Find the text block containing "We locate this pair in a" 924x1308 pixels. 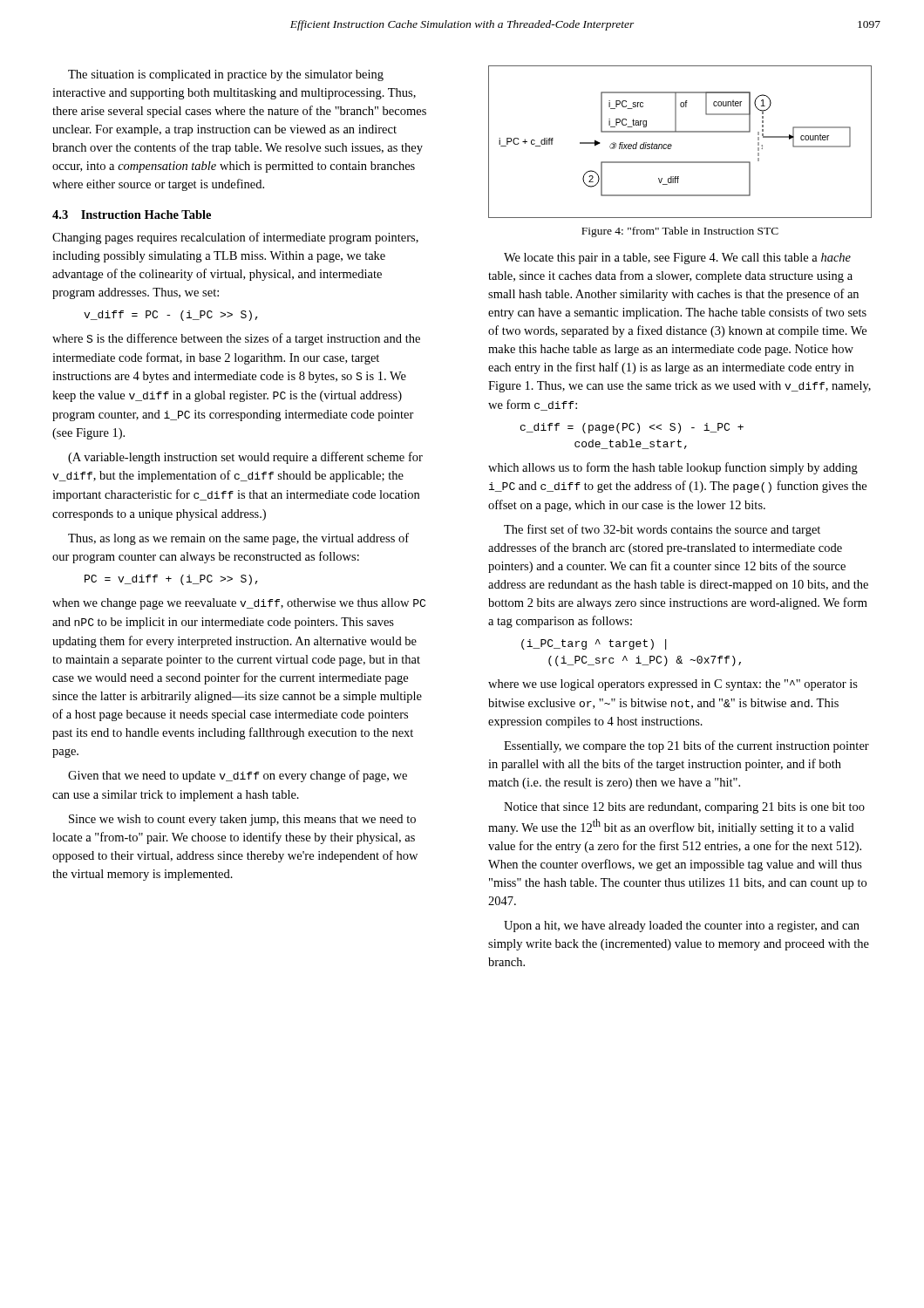[680, 331]
